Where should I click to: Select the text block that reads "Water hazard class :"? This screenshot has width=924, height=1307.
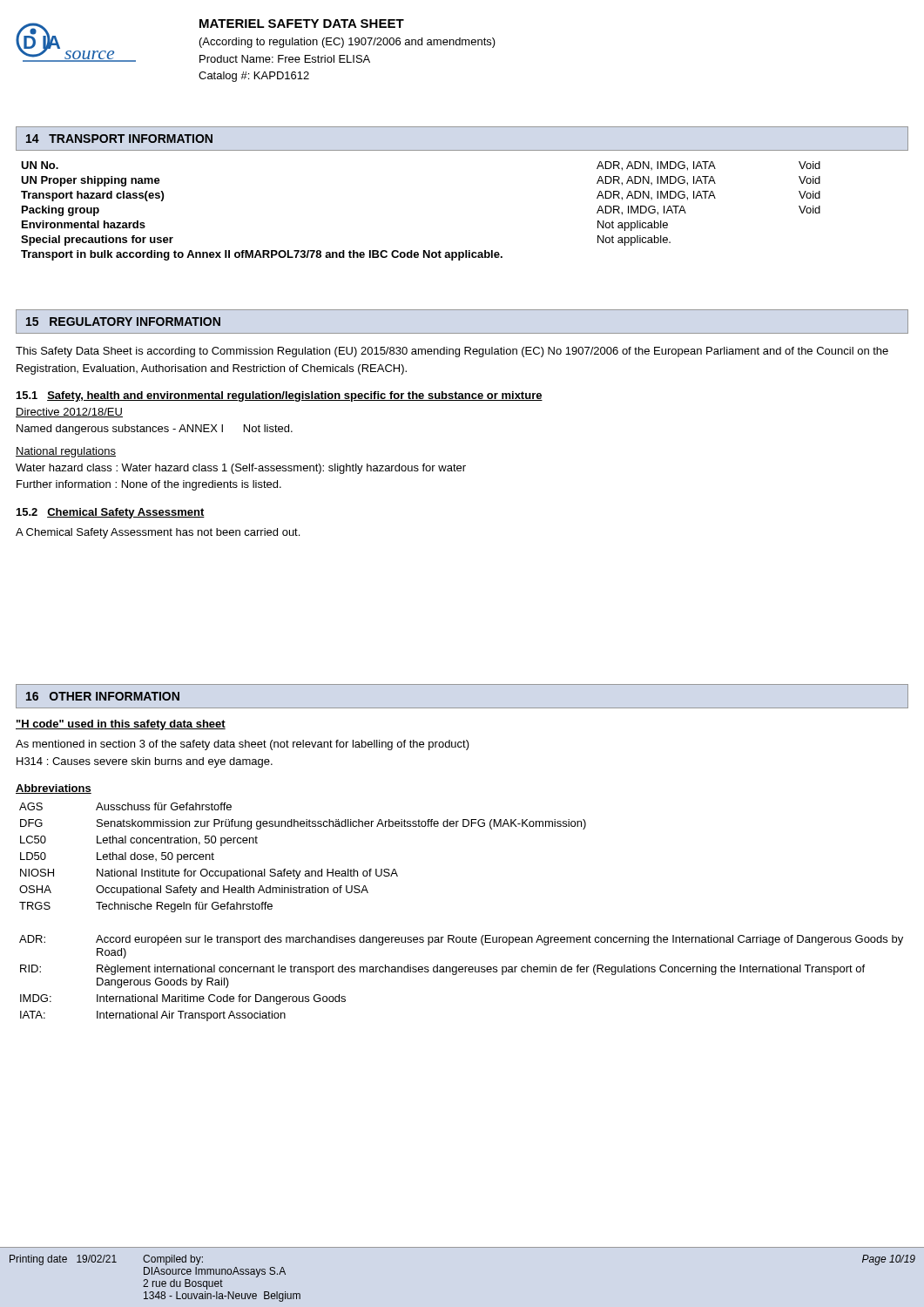(x=241, y=475)
